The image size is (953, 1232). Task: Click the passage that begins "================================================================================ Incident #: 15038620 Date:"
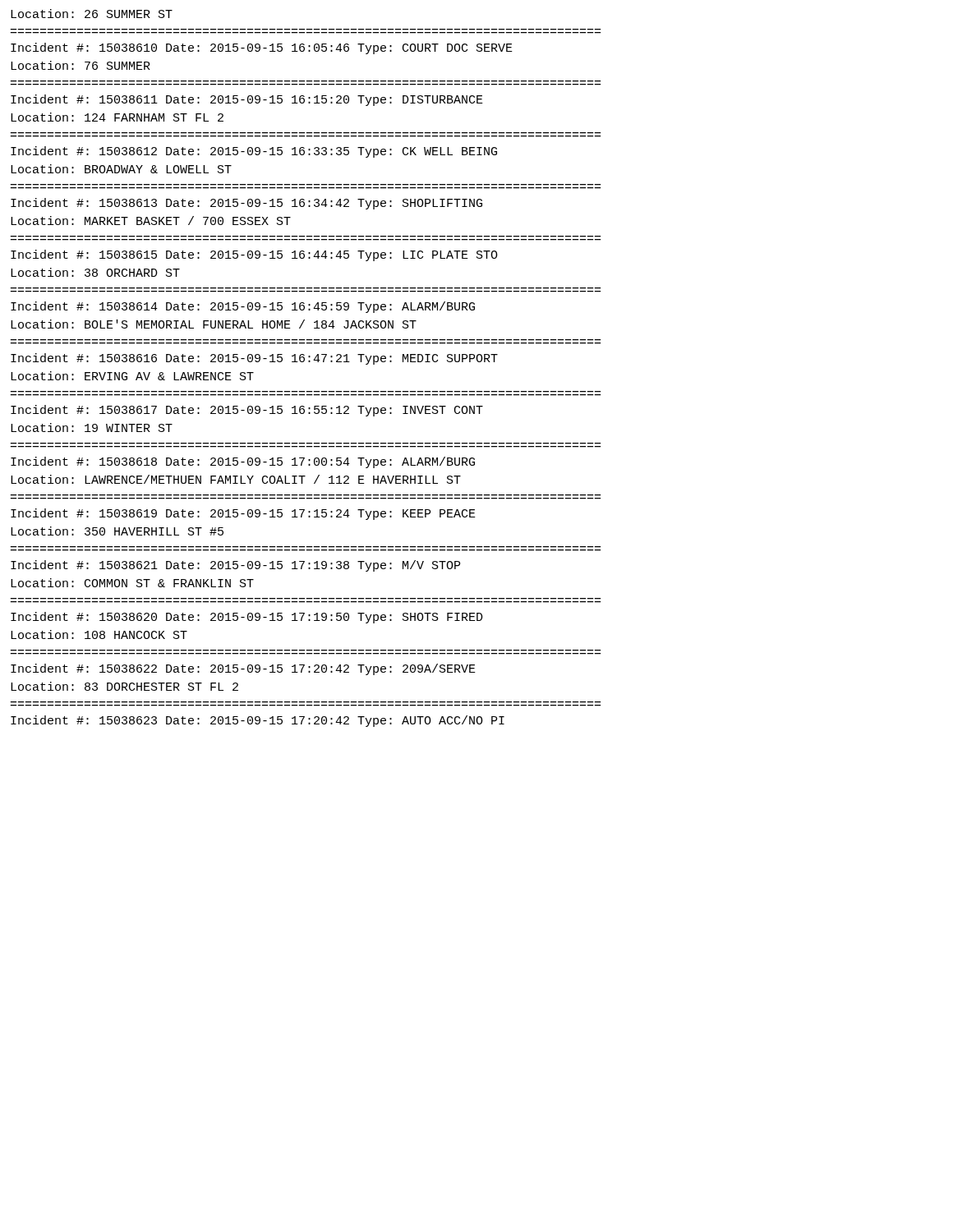(476, 619)
